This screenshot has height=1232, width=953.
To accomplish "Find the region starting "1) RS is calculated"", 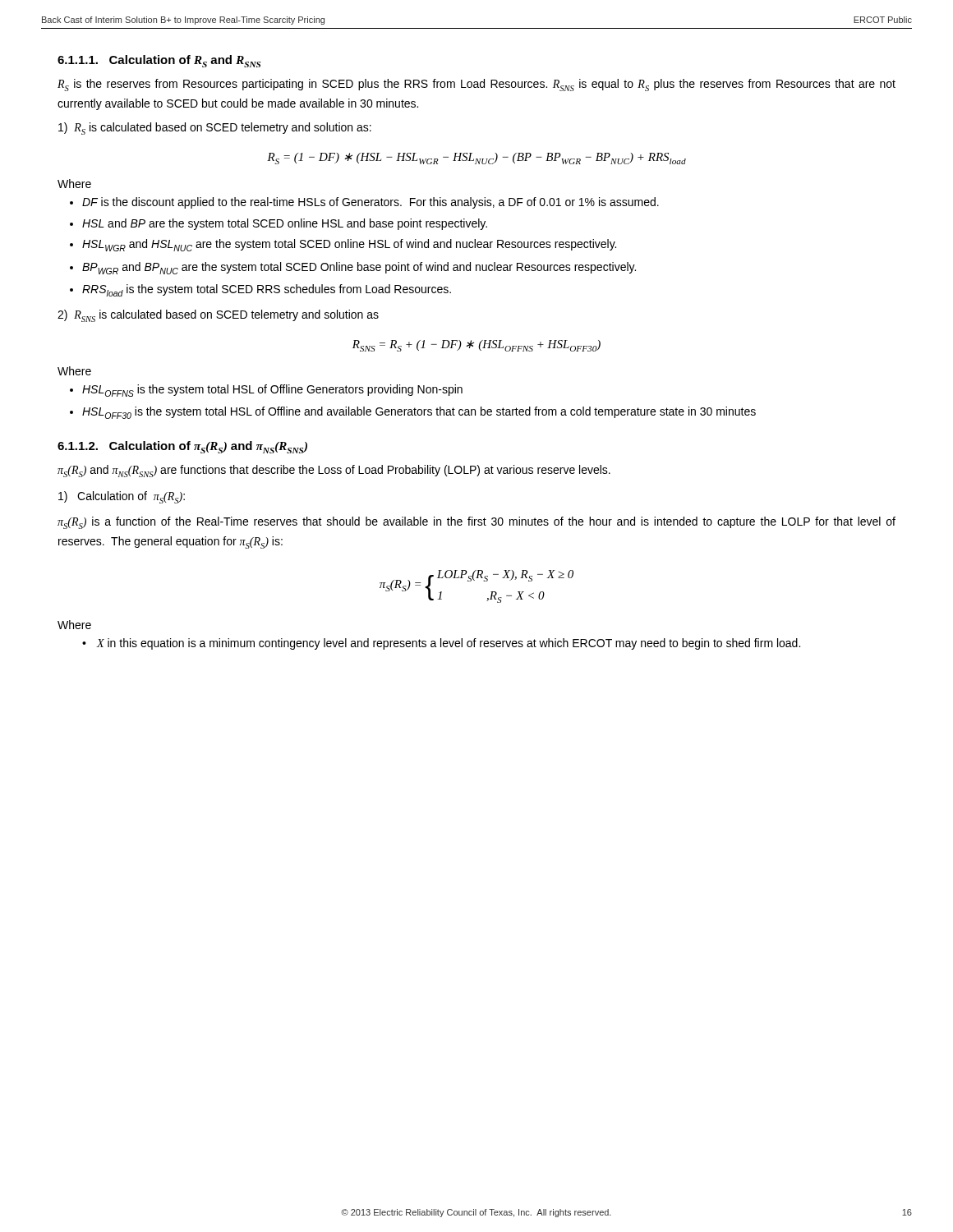I will 215,128.
